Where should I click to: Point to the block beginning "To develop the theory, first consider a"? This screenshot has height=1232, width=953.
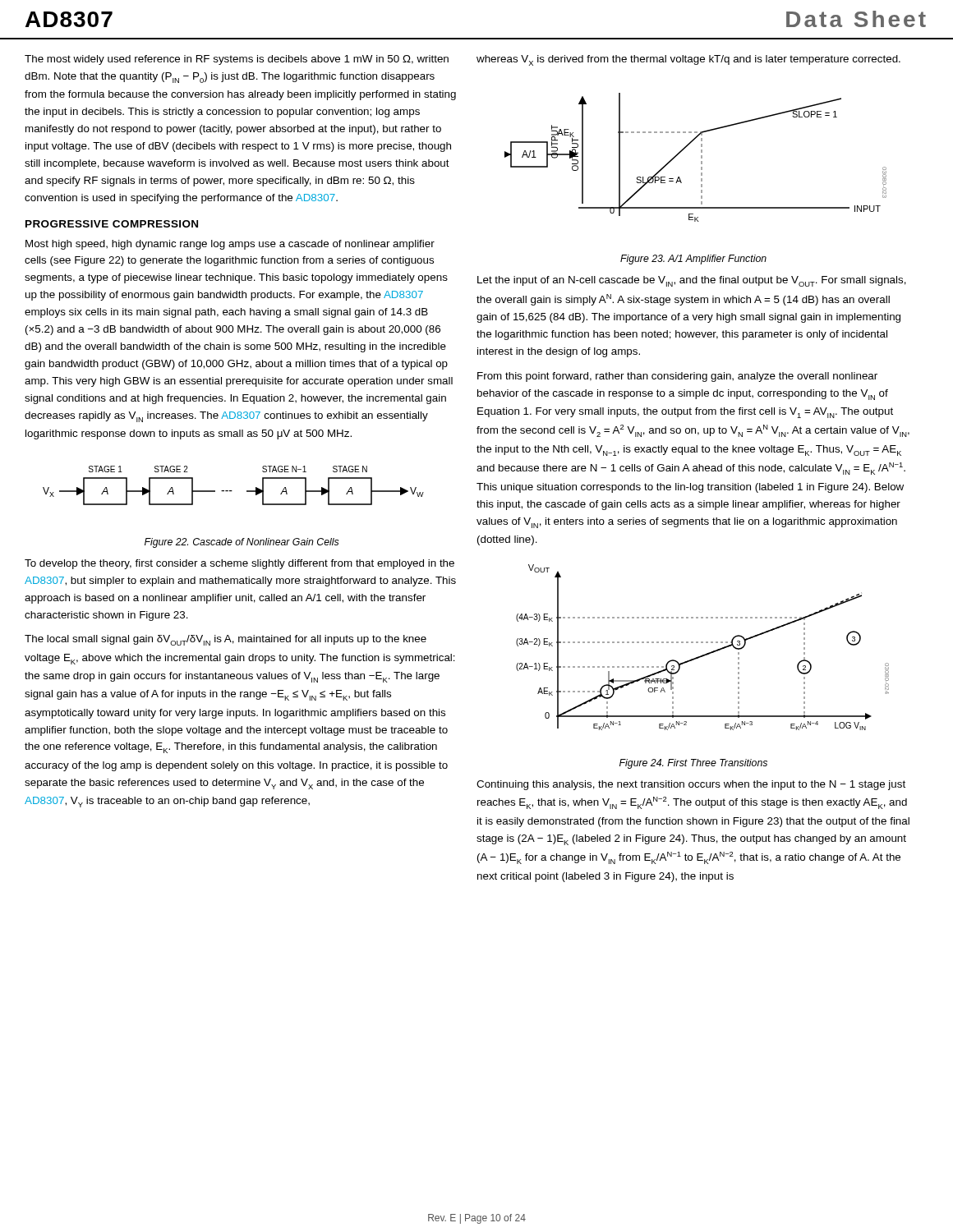(x=240, y=589)
